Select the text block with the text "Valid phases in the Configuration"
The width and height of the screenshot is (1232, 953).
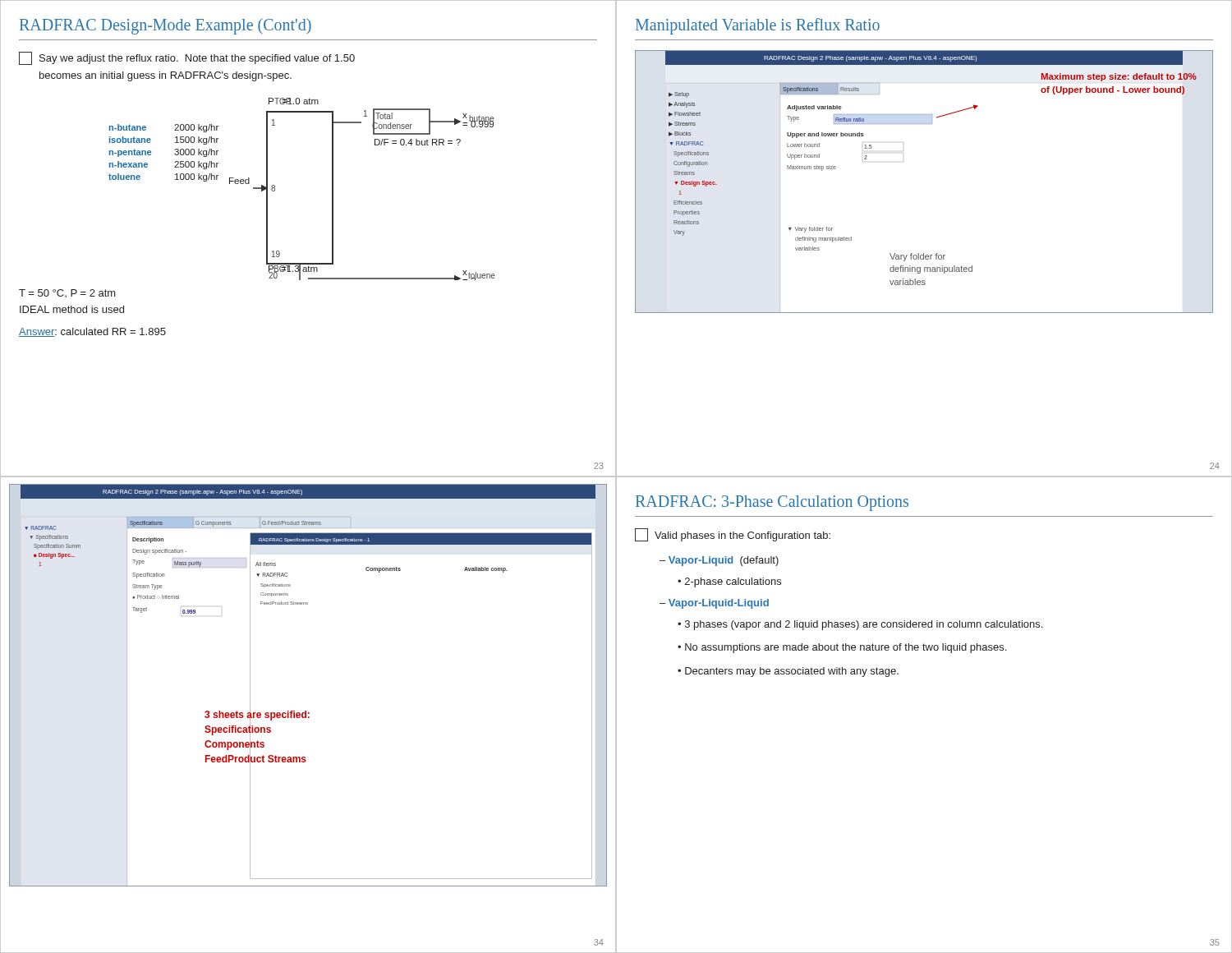pos(733,535)
